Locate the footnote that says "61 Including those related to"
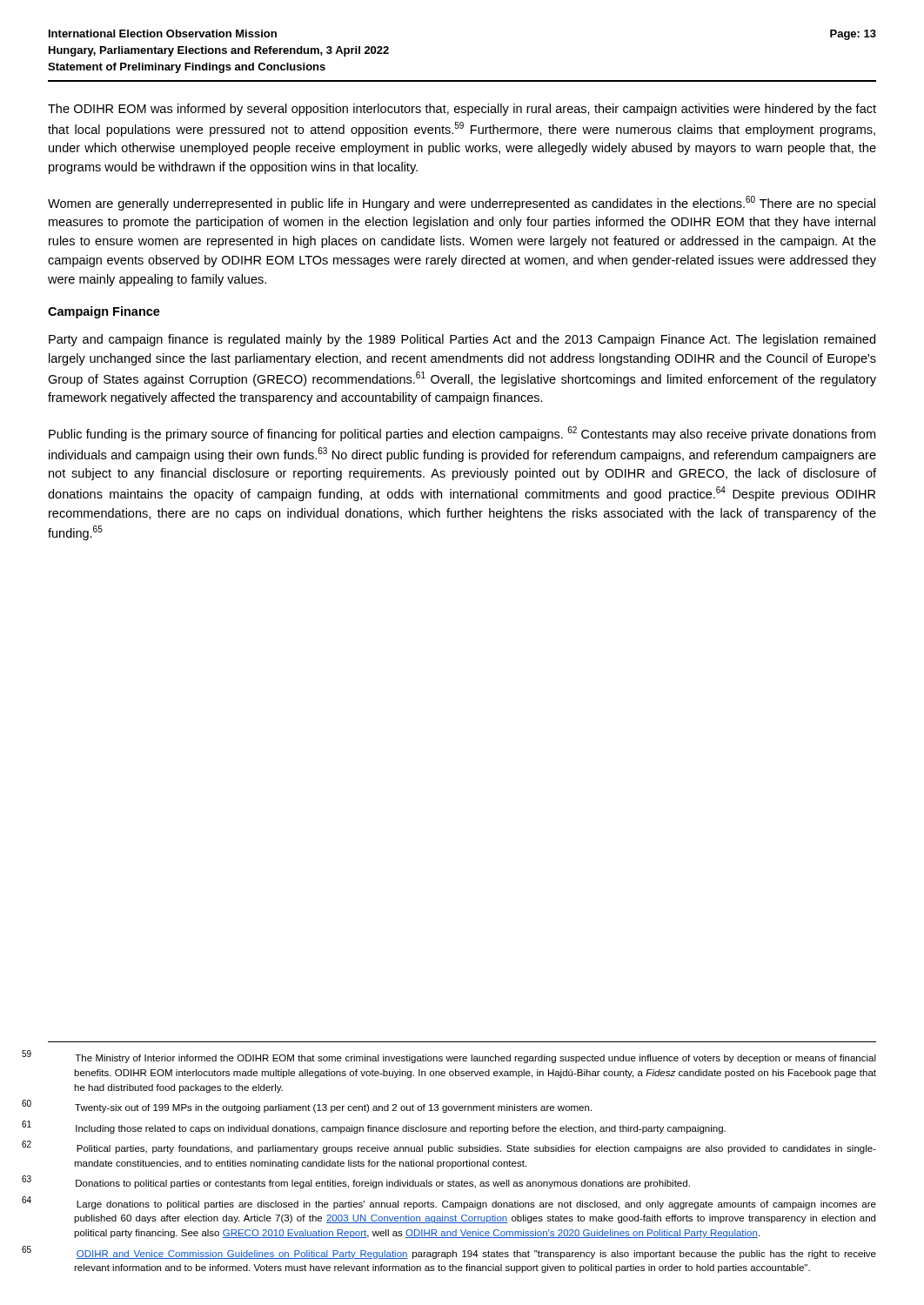Screen dimensions: 1305x924 point(387,1127)
